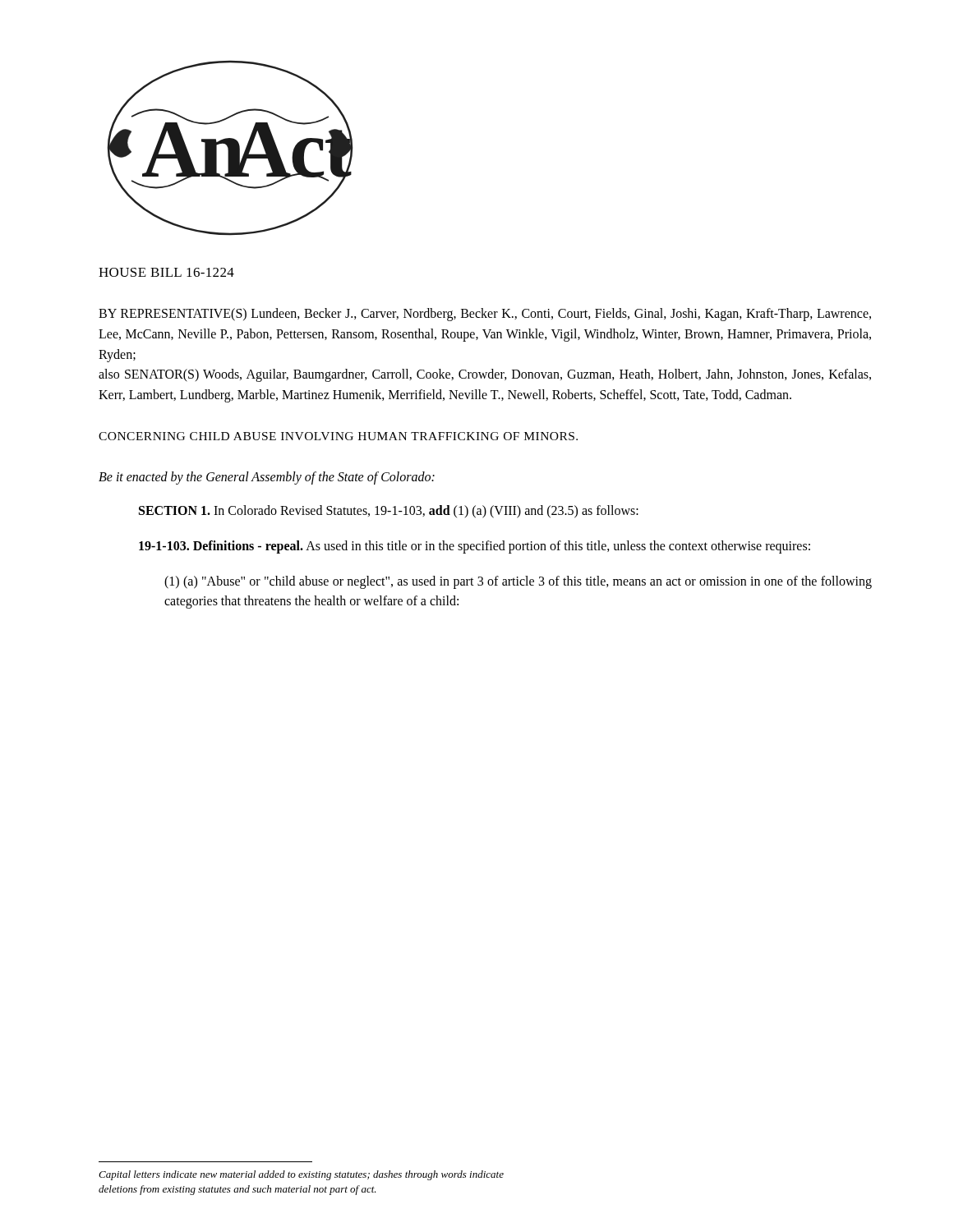Click on the text block that says "SECTION 1. In Colorado Revised"

tap(389, 510)
